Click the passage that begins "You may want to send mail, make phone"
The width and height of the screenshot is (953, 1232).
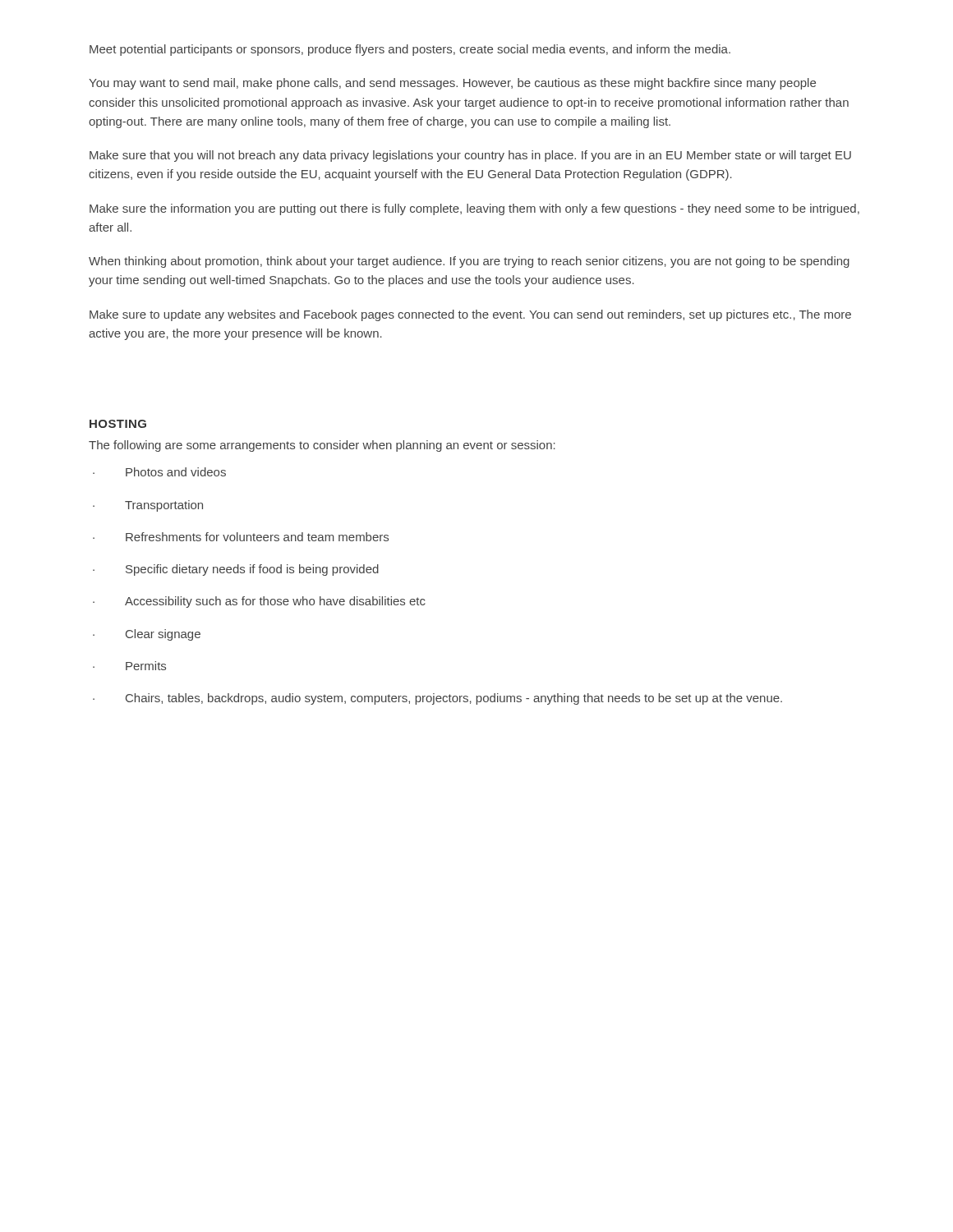pos(469,102)
